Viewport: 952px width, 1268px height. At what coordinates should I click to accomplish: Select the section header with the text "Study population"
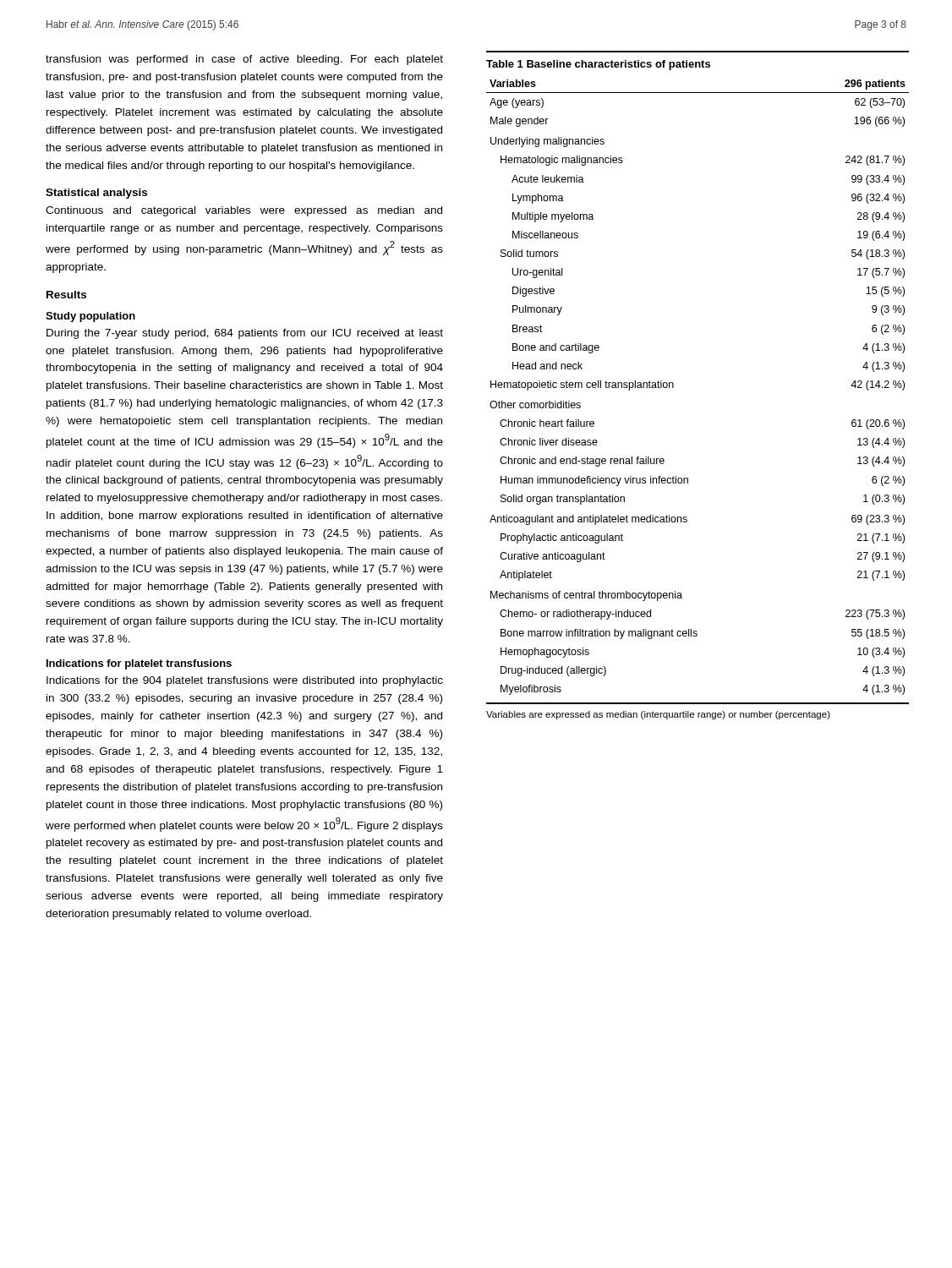click(x=91, y=315)
